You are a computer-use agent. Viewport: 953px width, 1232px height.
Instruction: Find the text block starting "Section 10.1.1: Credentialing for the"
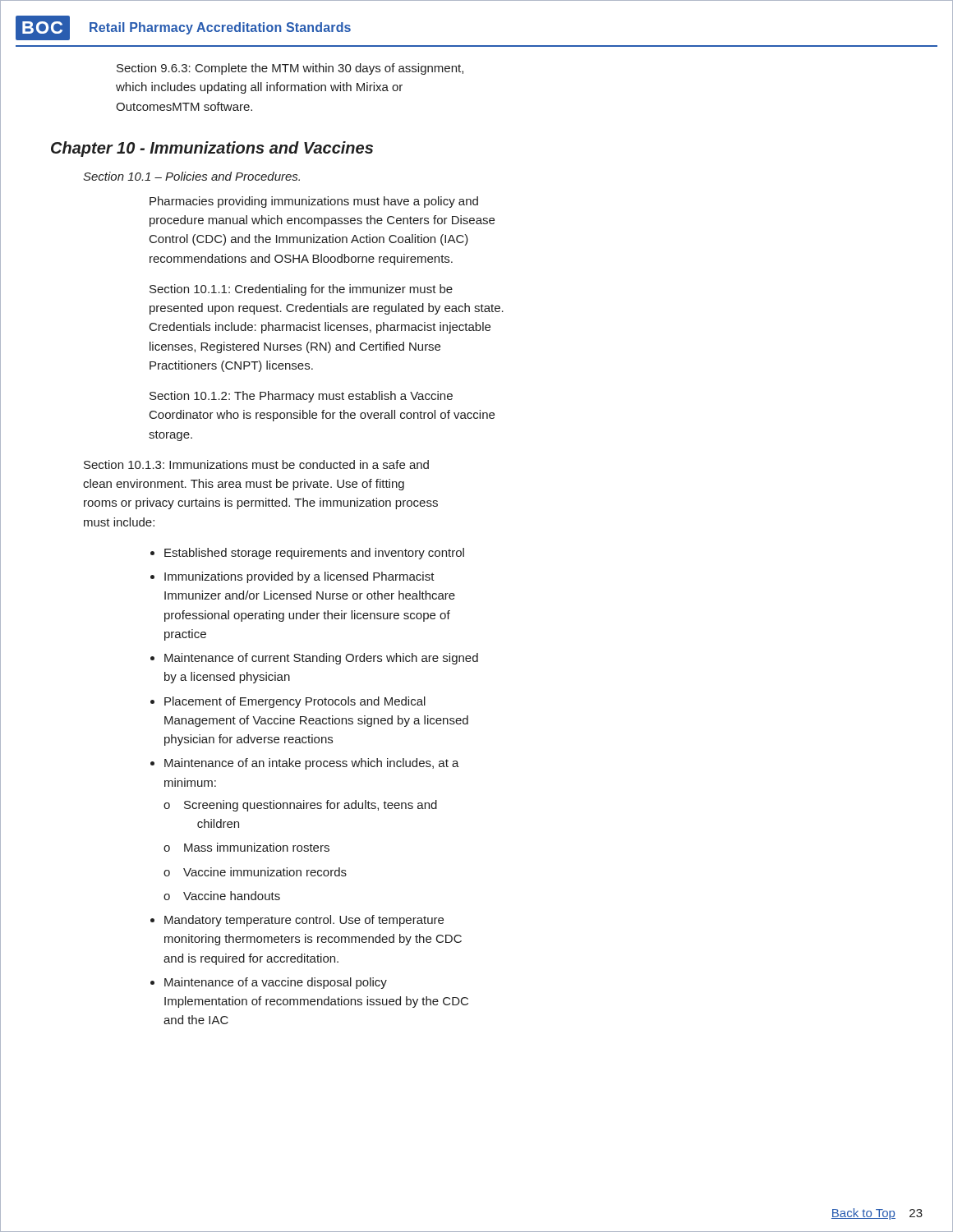pos(326,327)
